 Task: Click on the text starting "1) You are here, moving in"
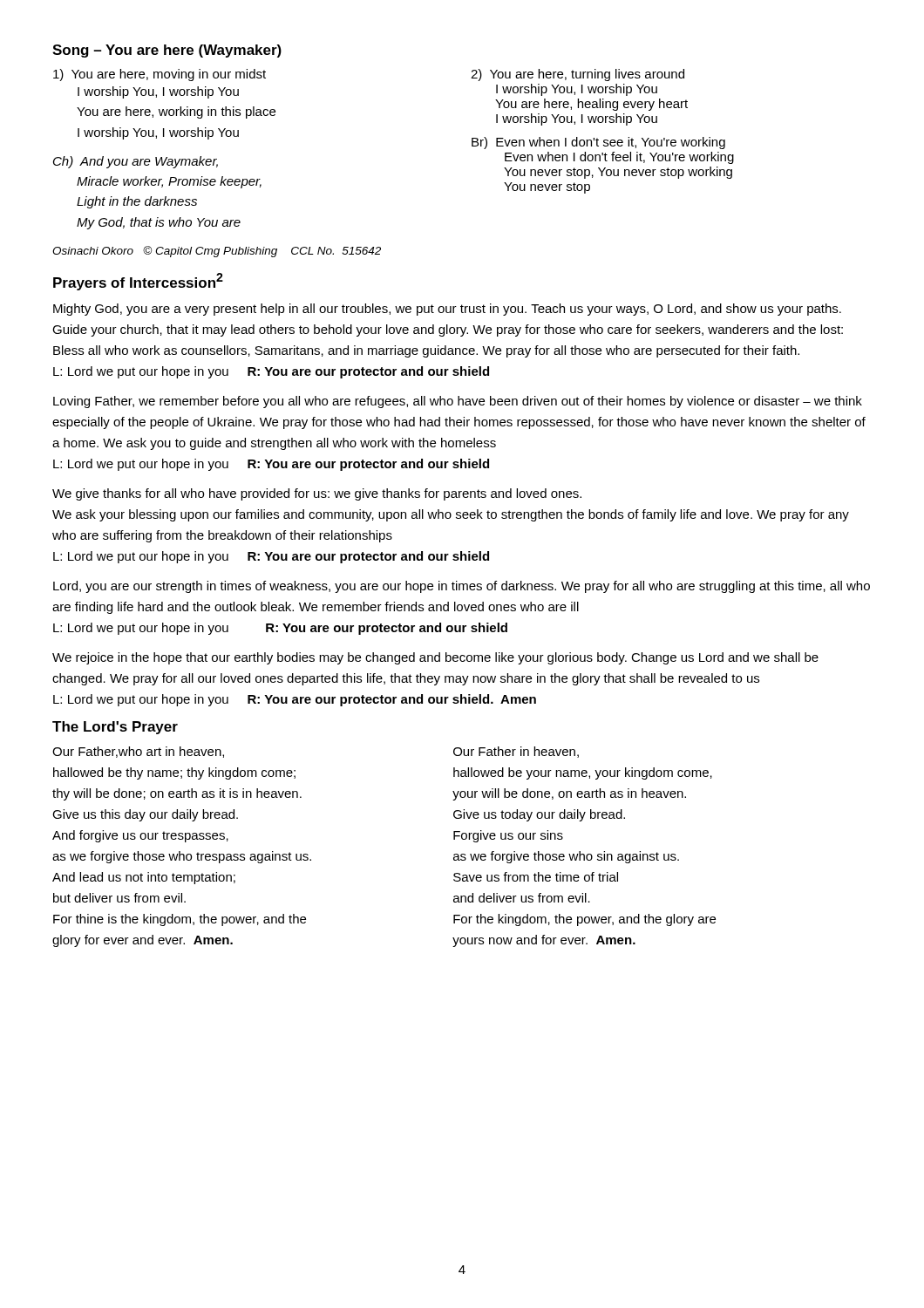coord(164,104)
